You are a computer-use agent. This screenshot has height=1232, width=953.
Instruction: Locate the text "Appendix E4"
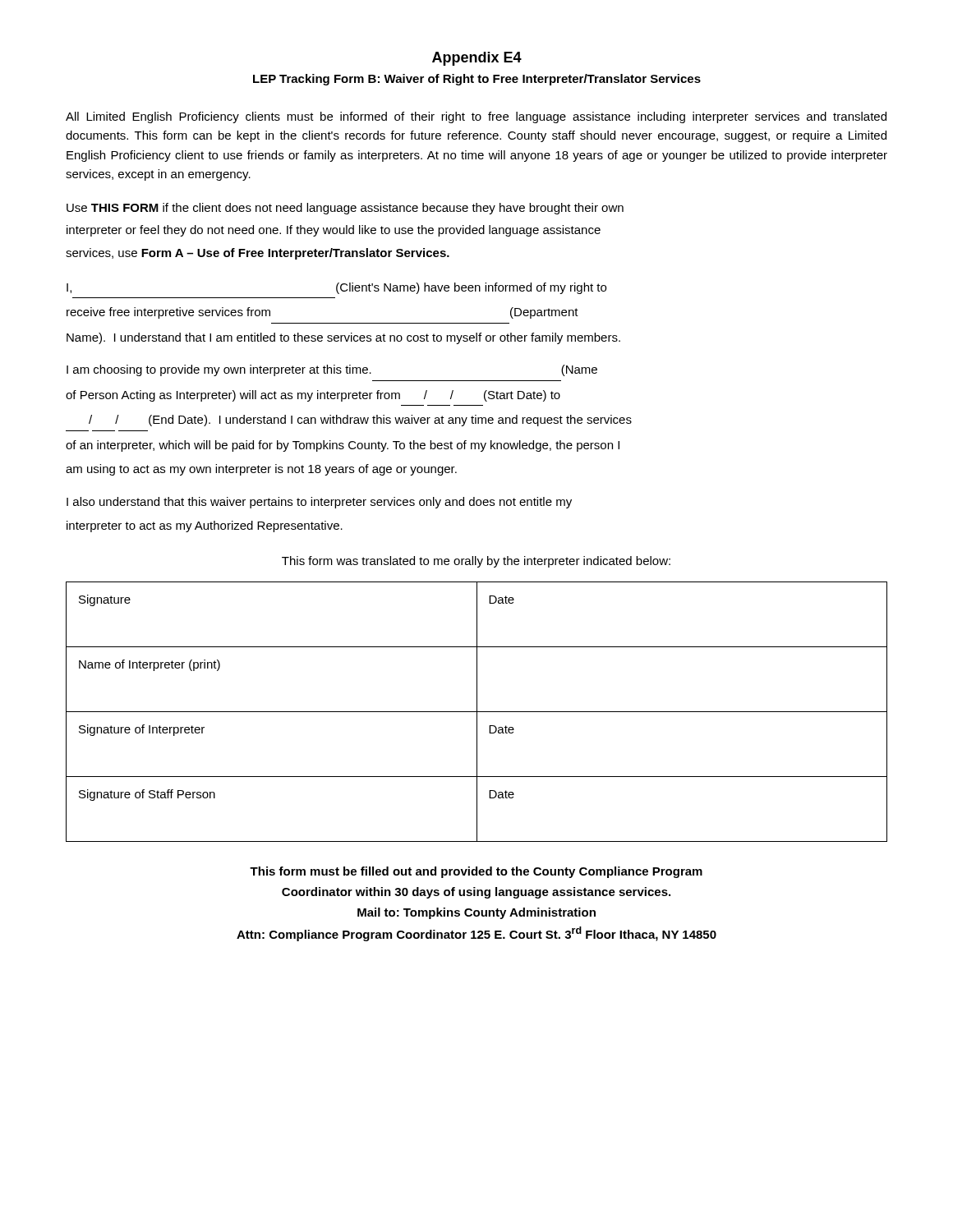476,57
